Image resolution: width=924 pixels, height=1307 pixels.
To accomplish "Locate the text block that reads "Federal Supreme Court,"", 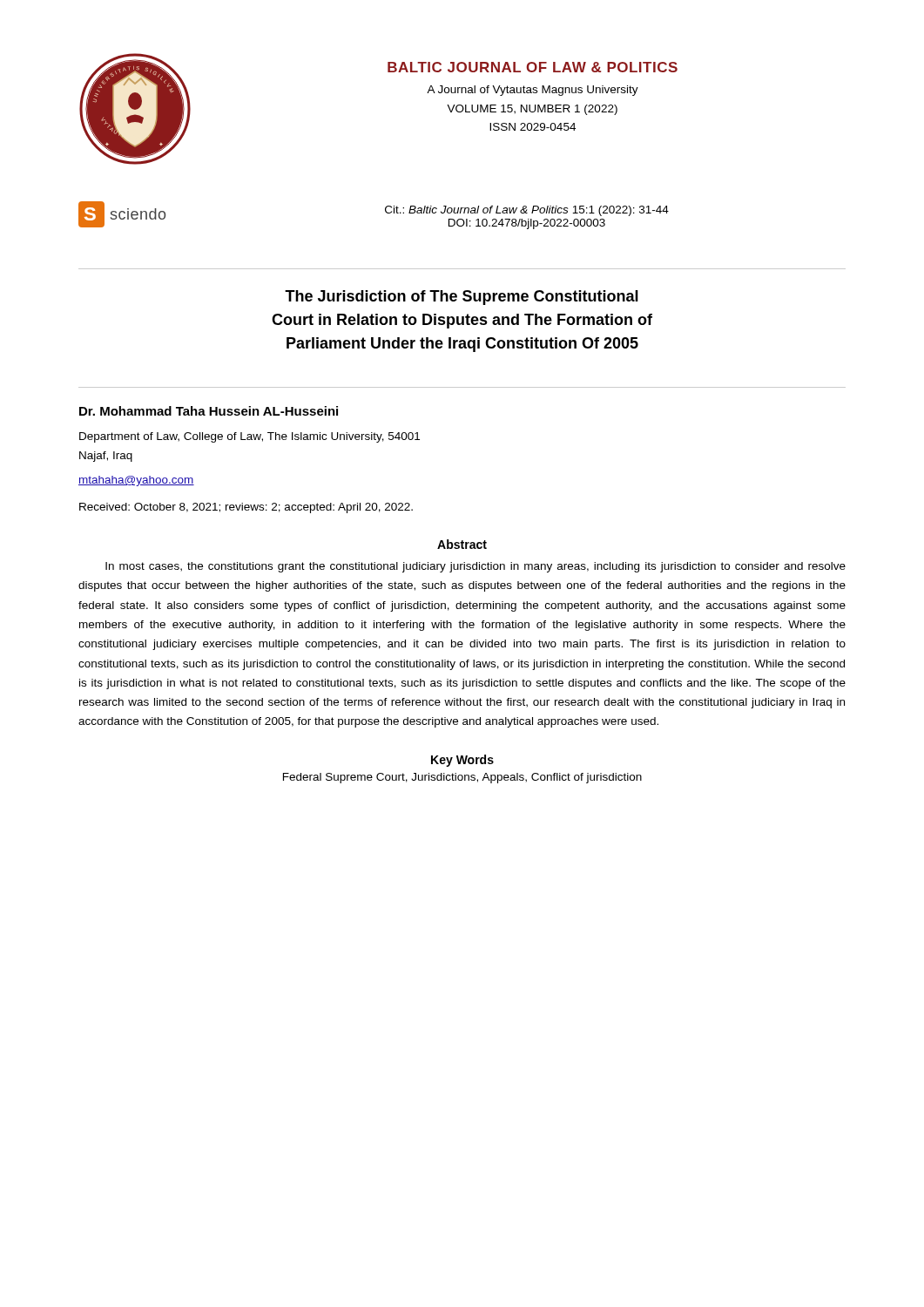I will [x=462, y=776].
